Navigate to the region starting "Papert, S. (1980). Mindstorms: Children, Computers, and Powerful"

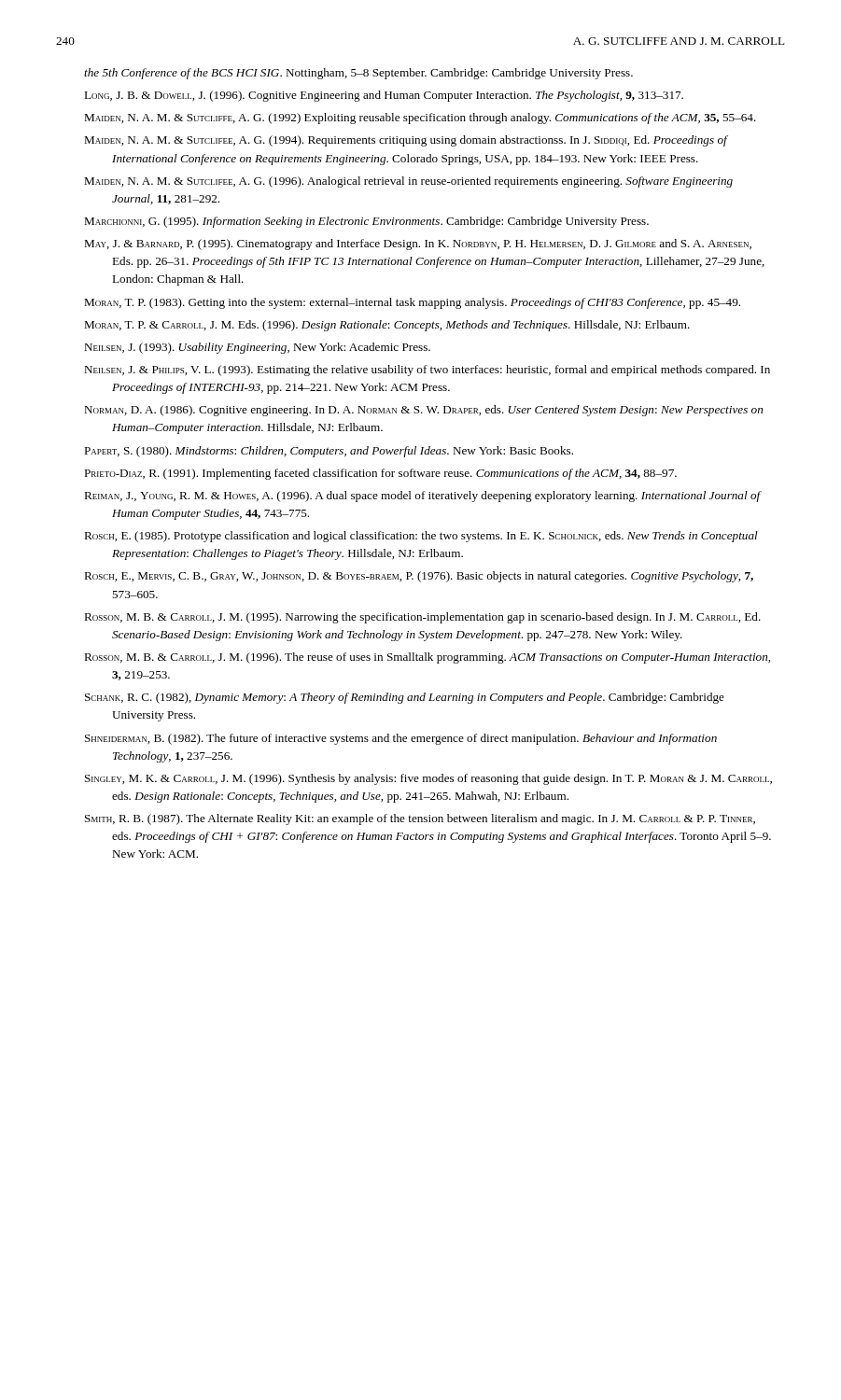tap(329, 450)
